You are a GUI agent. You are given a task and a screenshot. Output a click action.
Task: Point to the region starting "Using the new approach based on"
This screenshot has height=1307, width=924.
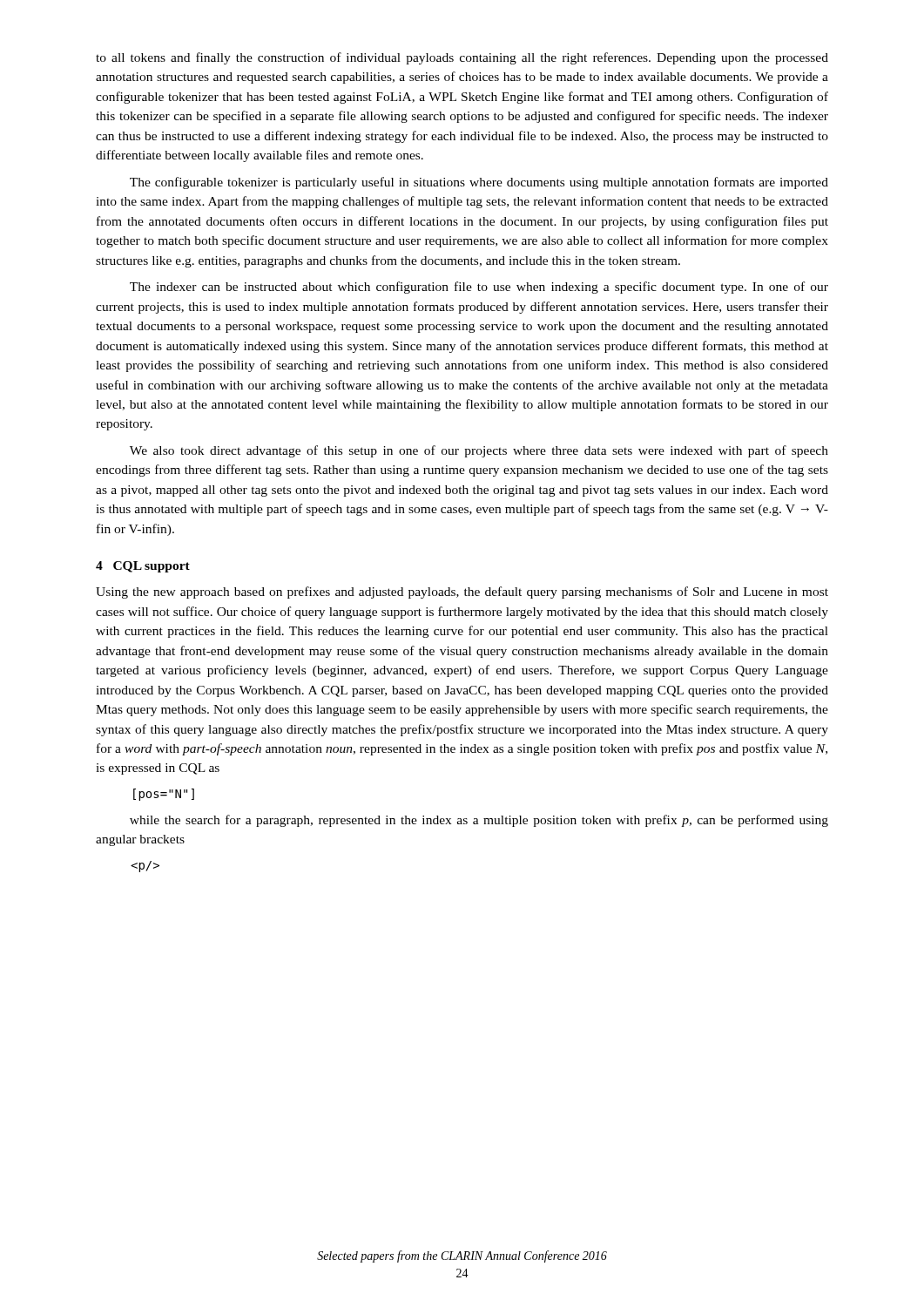tap(462, 680)
